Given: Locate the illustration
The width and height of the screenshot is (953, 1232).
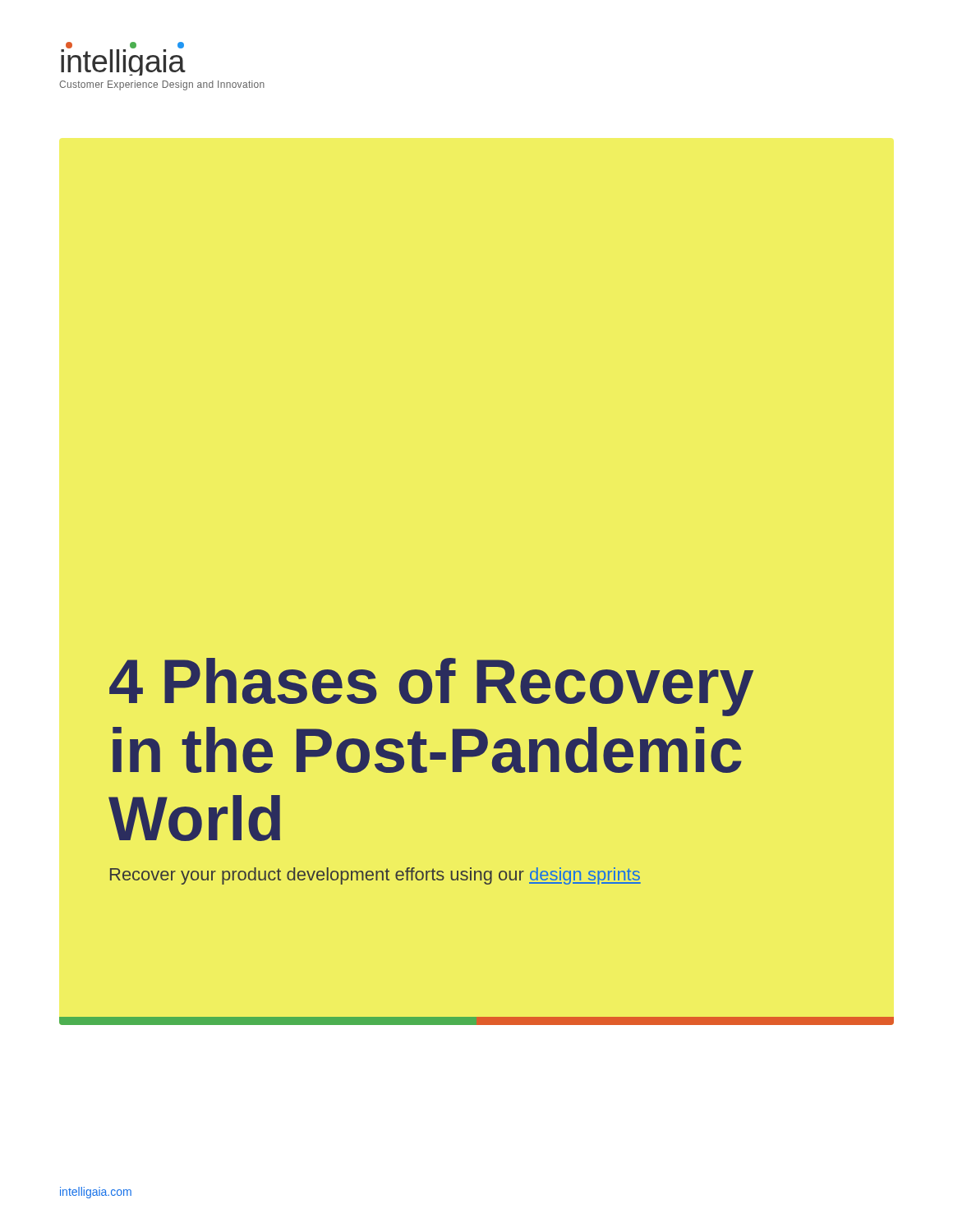Looking at the screenshot, I should (x=476, y=582).
